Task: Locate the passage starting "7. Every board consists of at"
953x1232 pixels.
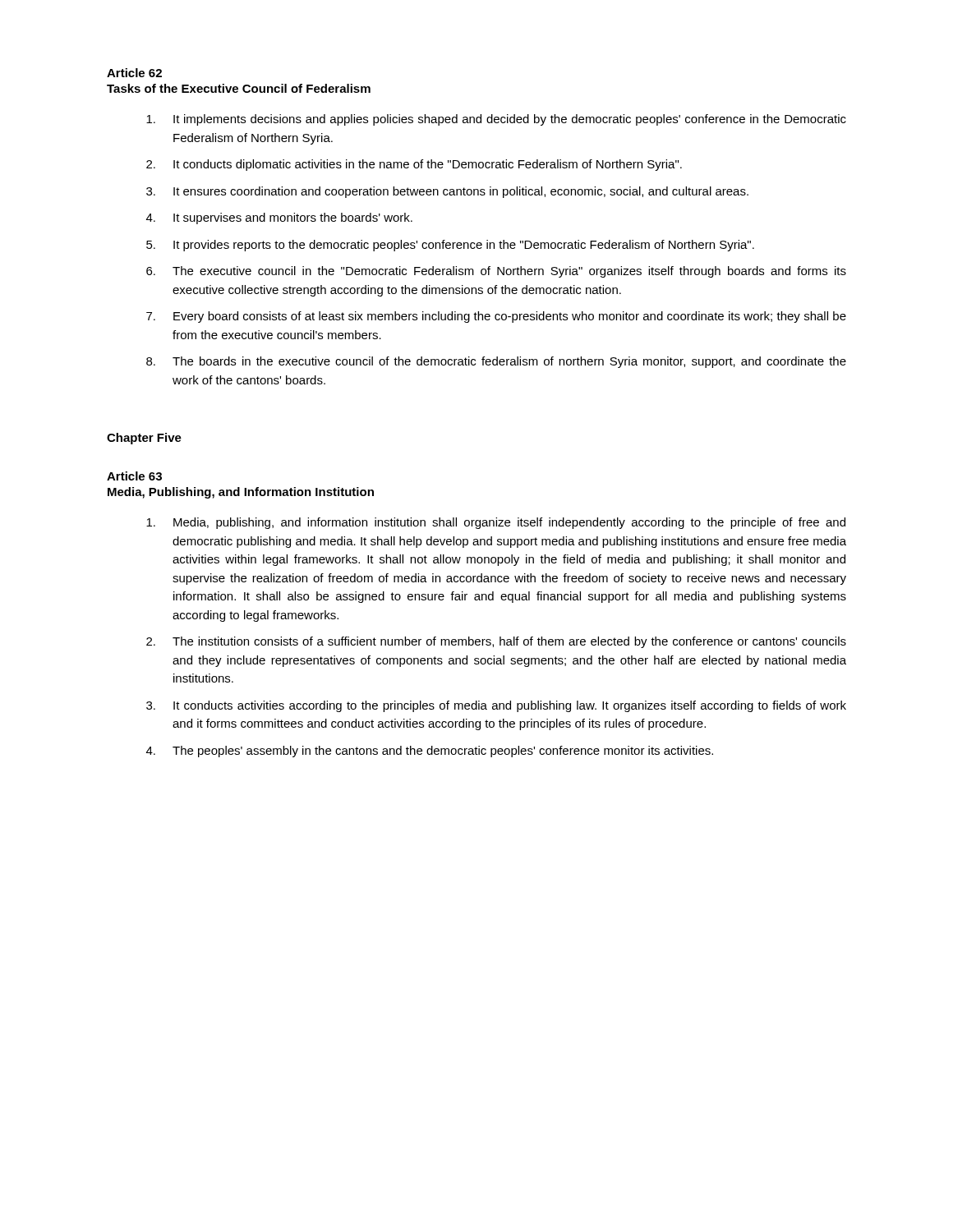Action: (x=476, y=326)
